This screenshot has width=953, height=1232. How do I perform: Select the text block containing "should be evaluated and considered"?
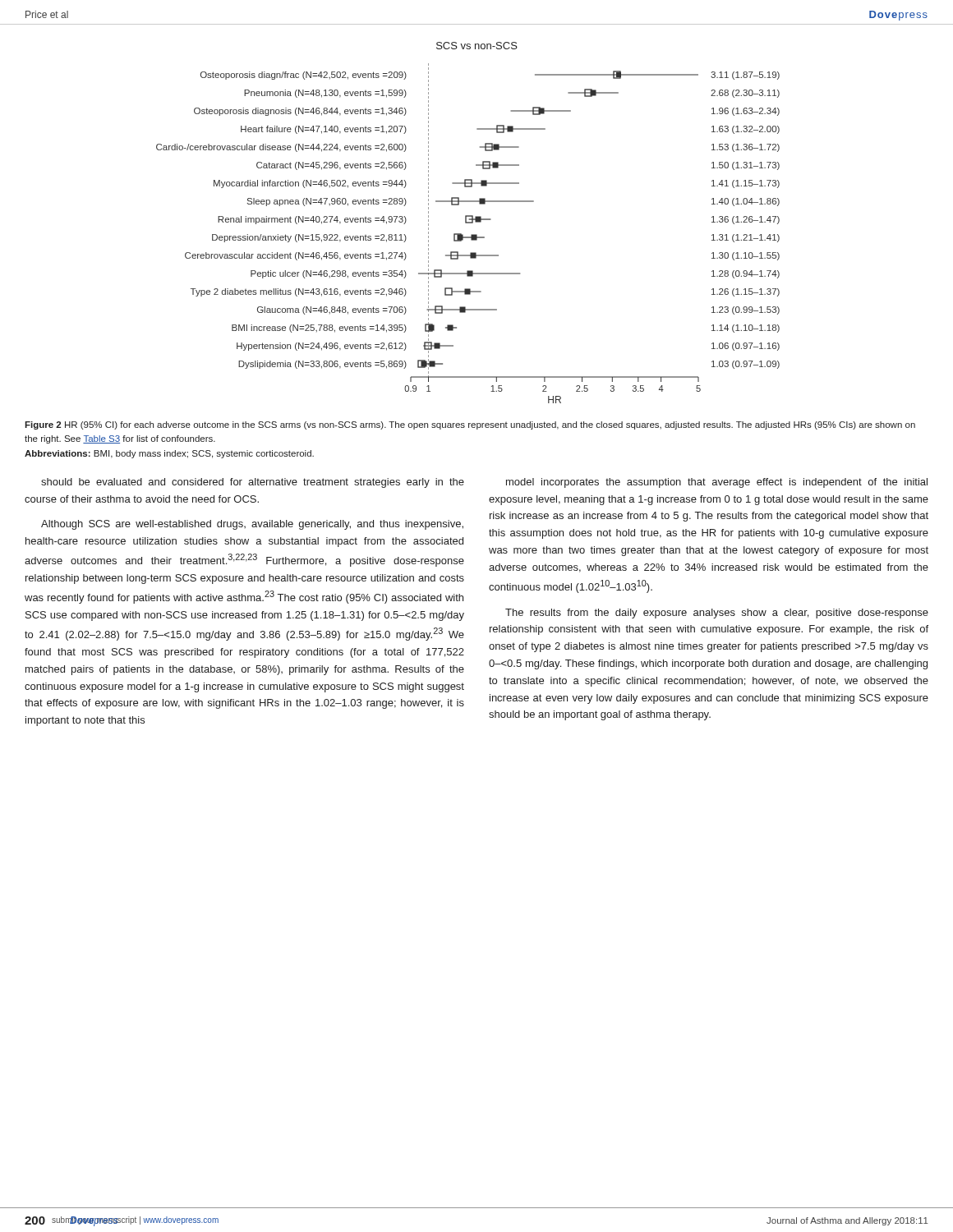coord(244,601)
